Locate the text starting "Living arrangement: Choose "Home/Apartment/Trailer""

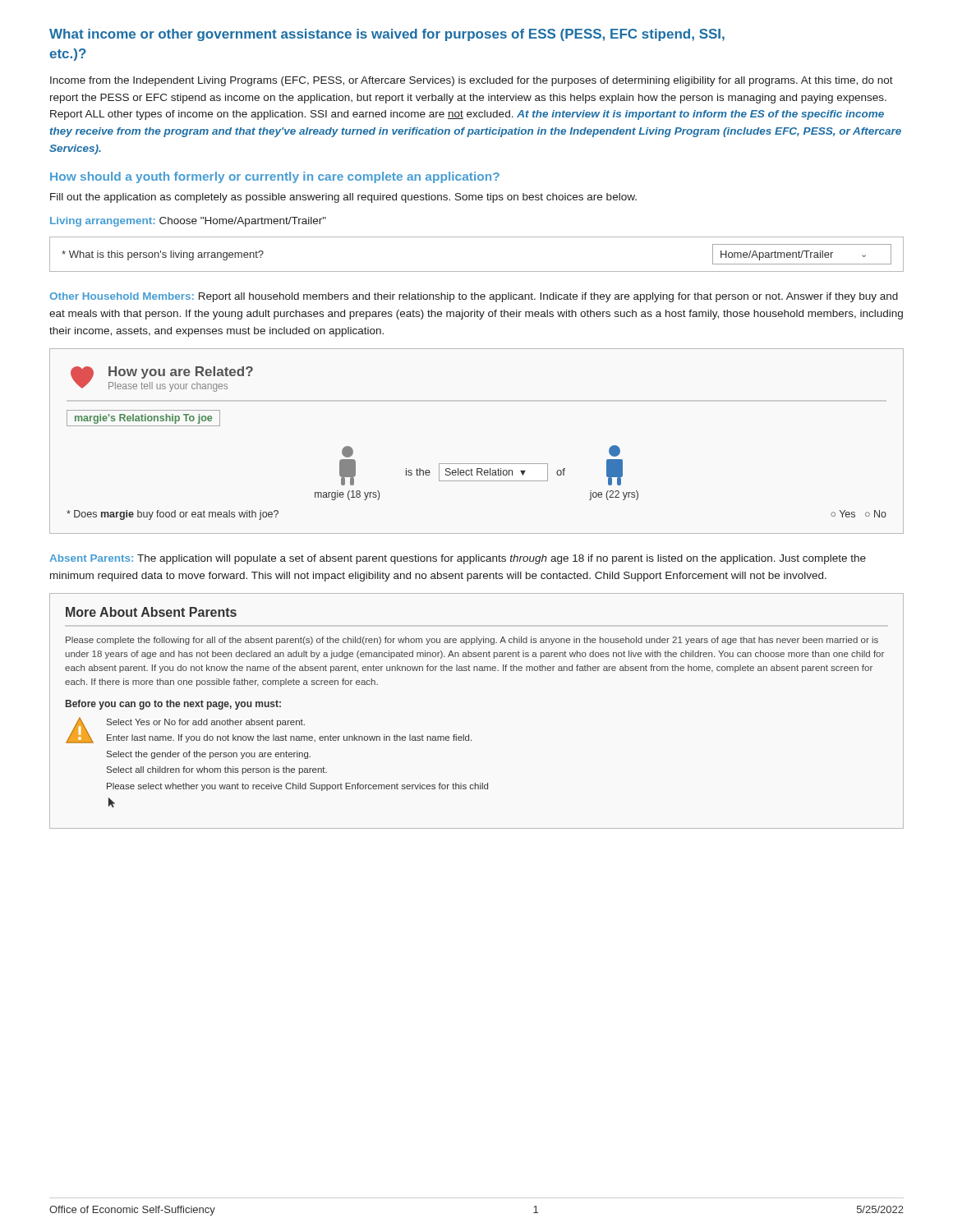[x=188, y=221]
